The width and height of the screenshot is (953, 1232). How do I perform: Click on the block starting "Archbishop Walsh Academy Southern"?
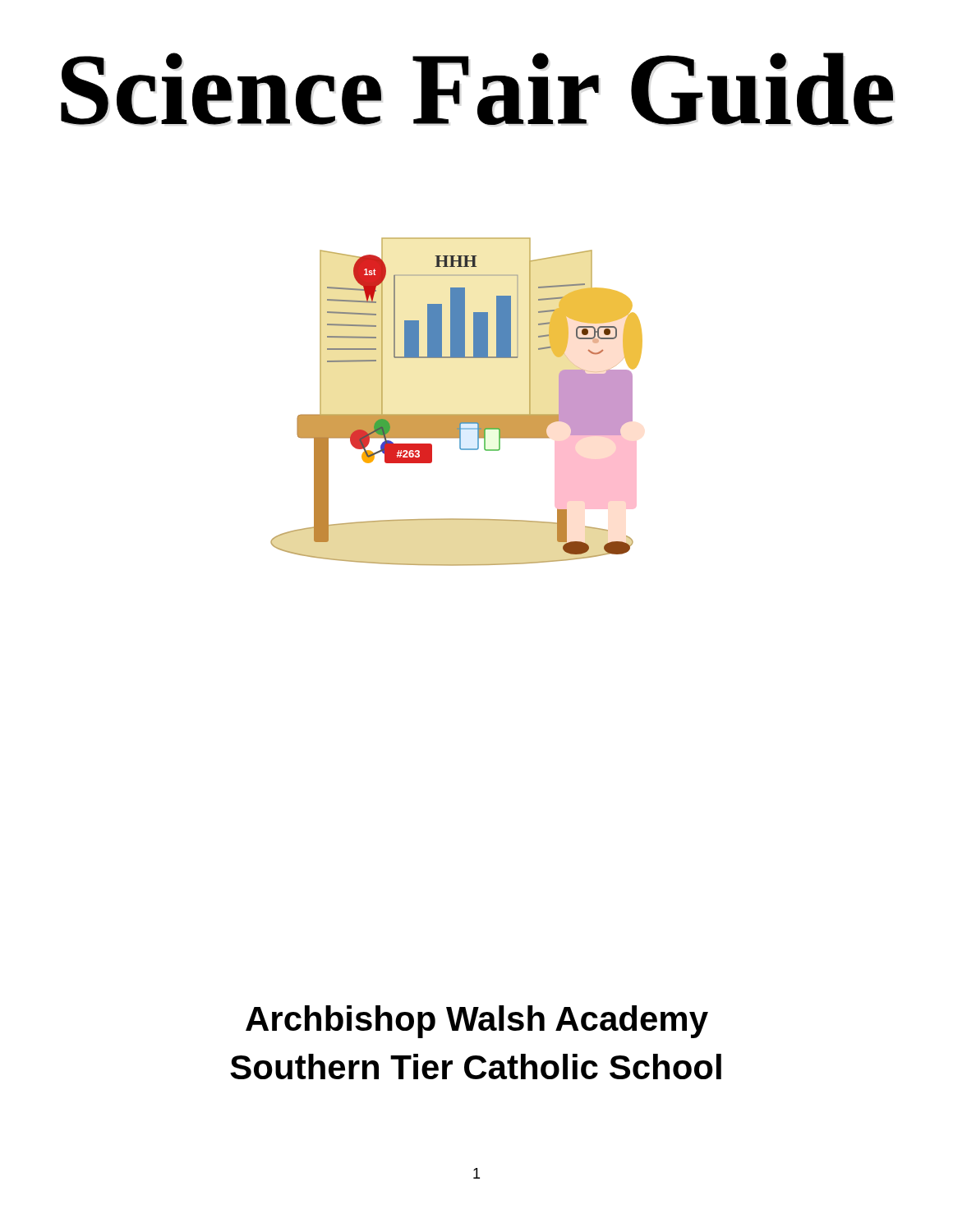click(476, 1044)
